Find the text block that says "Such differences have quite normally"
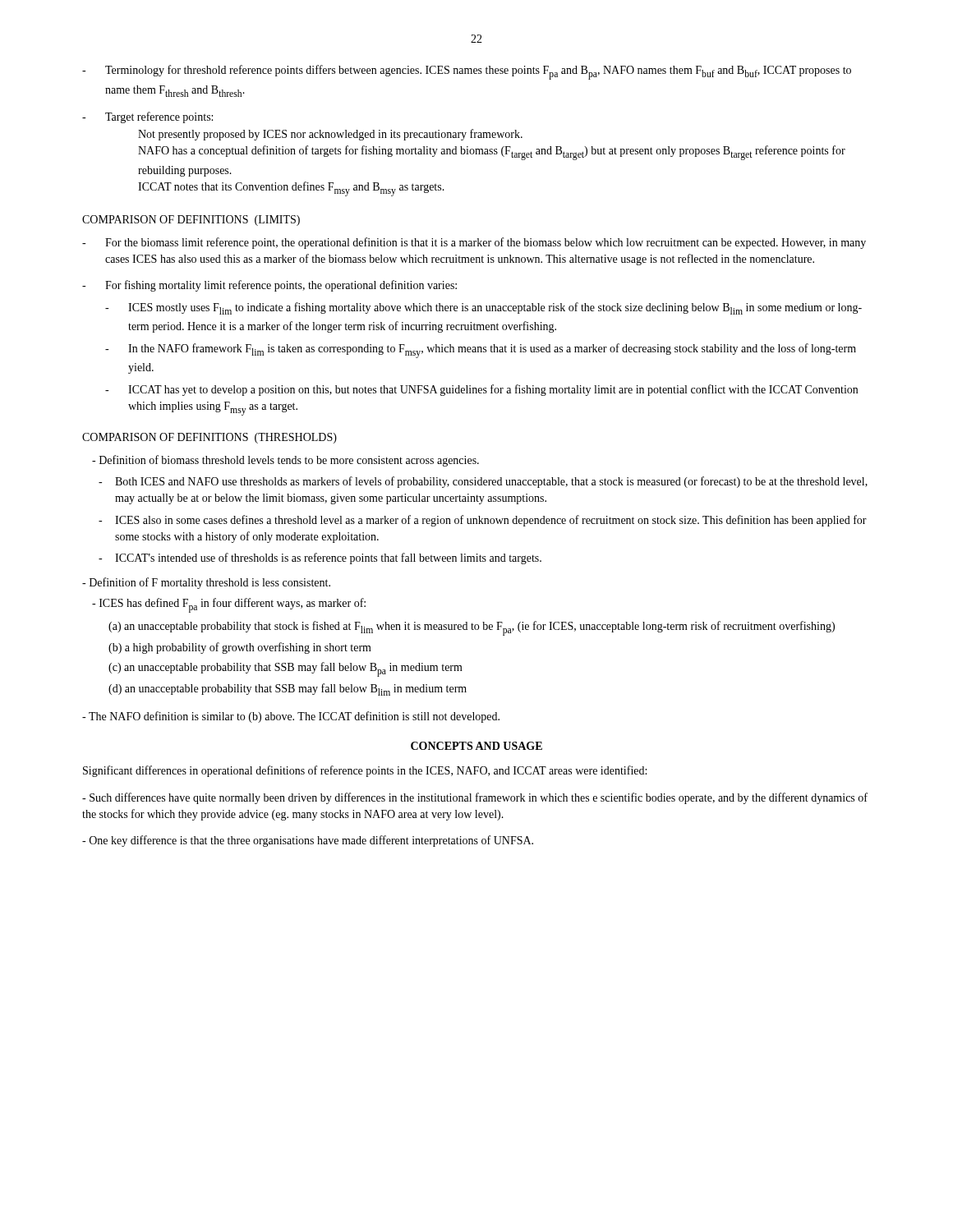Viewport: 953px width, 1232px height. 475,806
